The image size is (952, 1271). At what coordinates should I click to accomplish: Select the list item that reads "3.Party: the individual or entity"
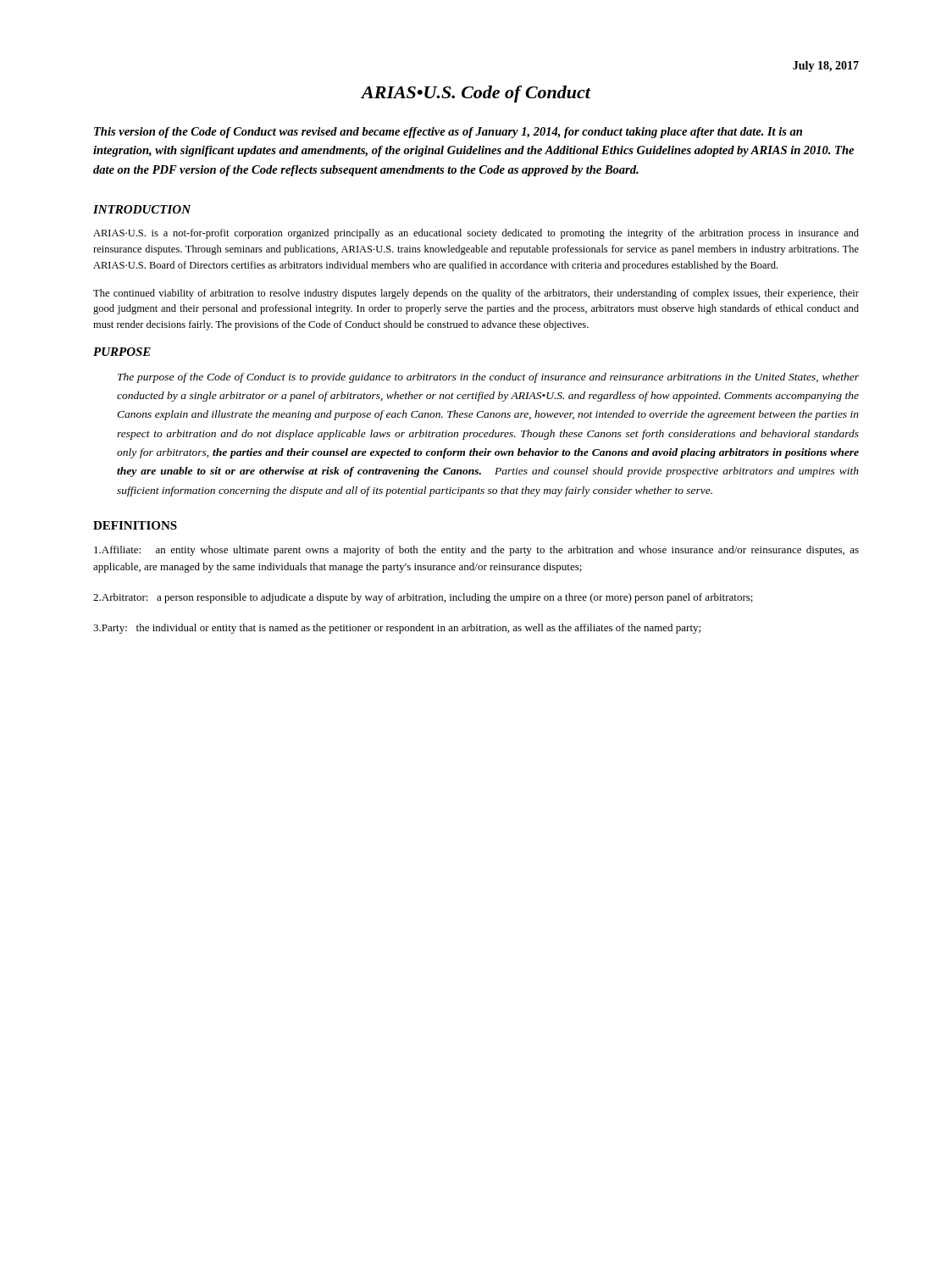pyautogui.click(x=397, y=628)
